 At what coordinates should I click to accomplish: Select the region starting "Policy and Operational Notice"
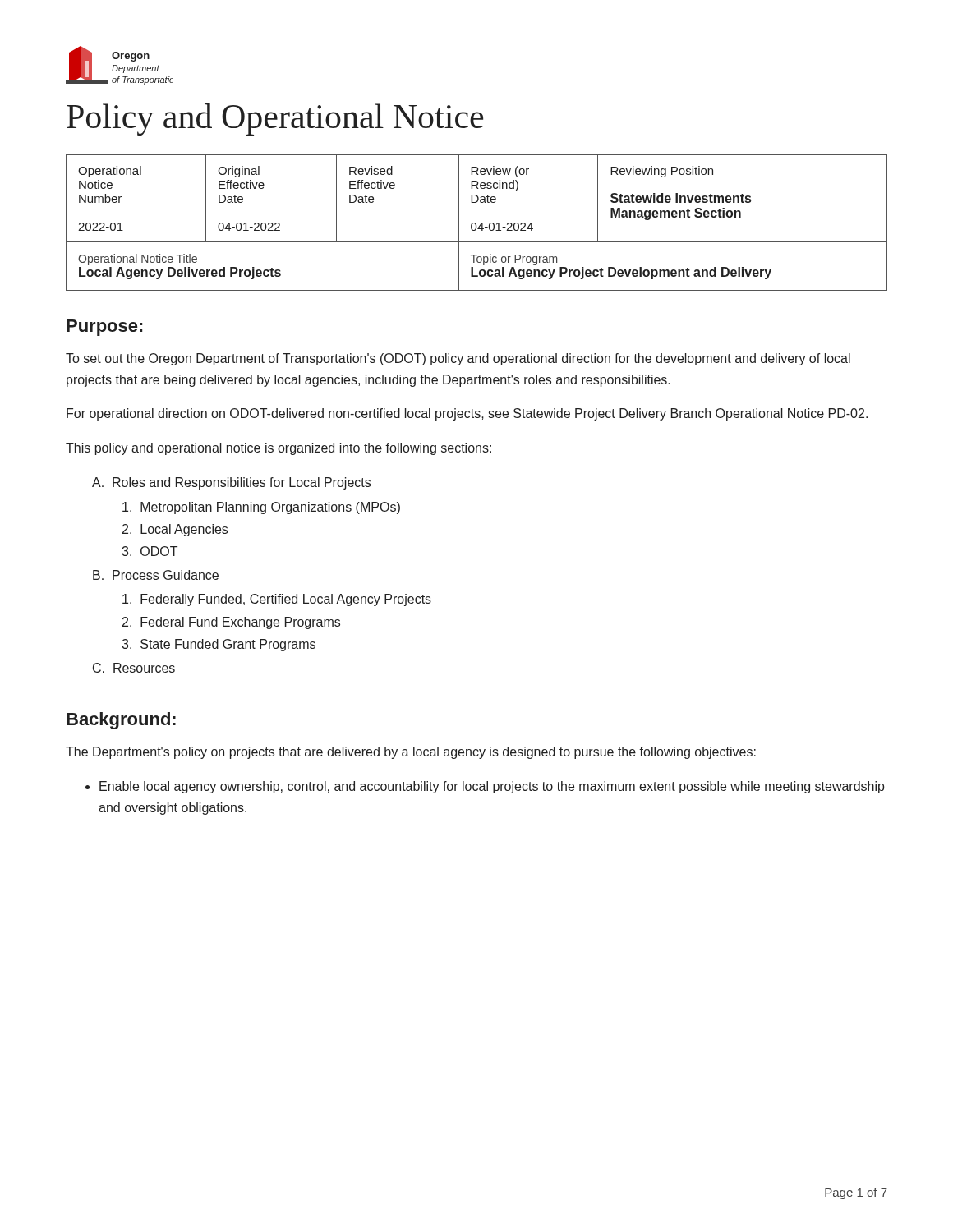[275, 117]
